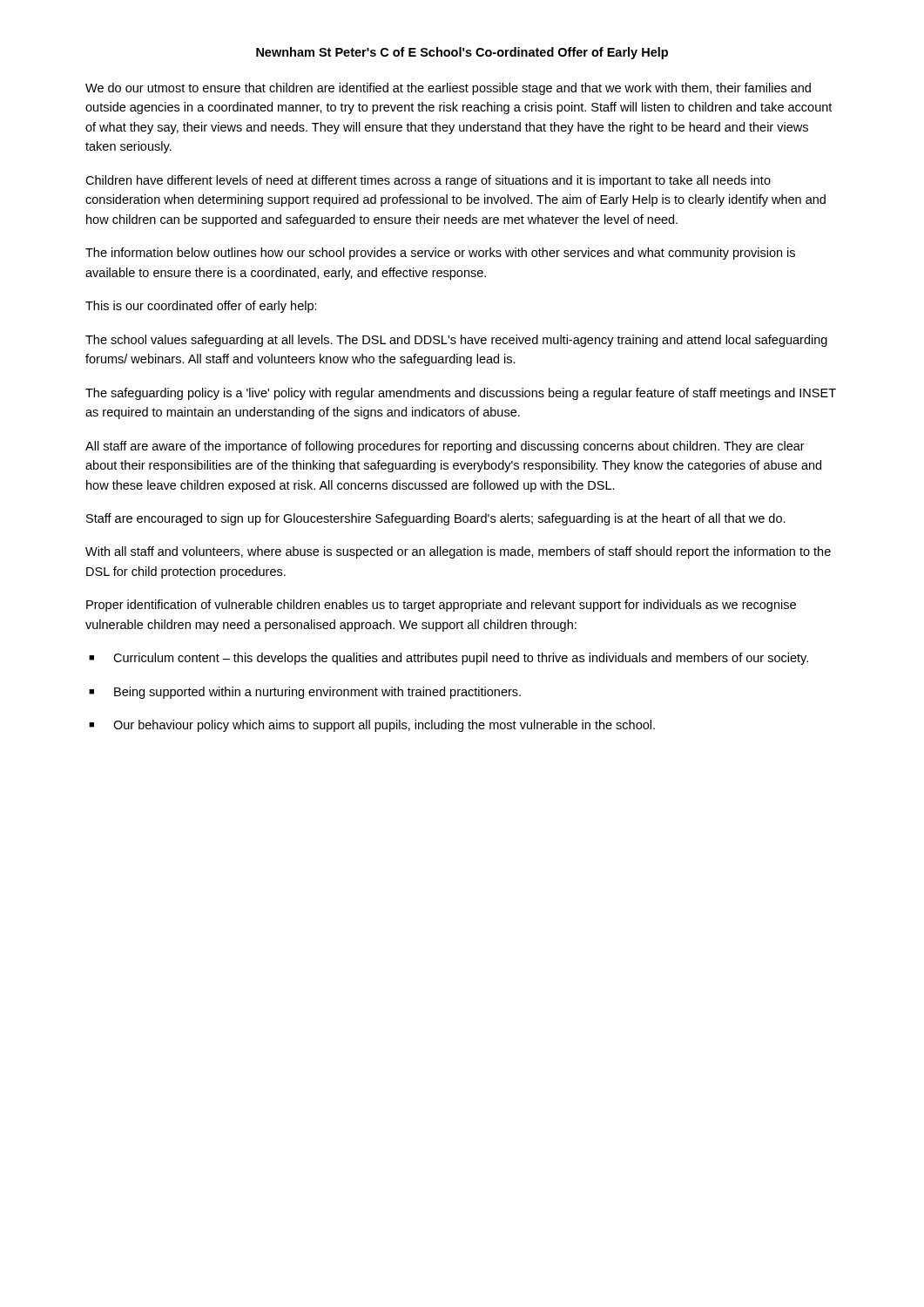
Task: Find the text block starting "Staff are encouraged to"
Action: 436,518
